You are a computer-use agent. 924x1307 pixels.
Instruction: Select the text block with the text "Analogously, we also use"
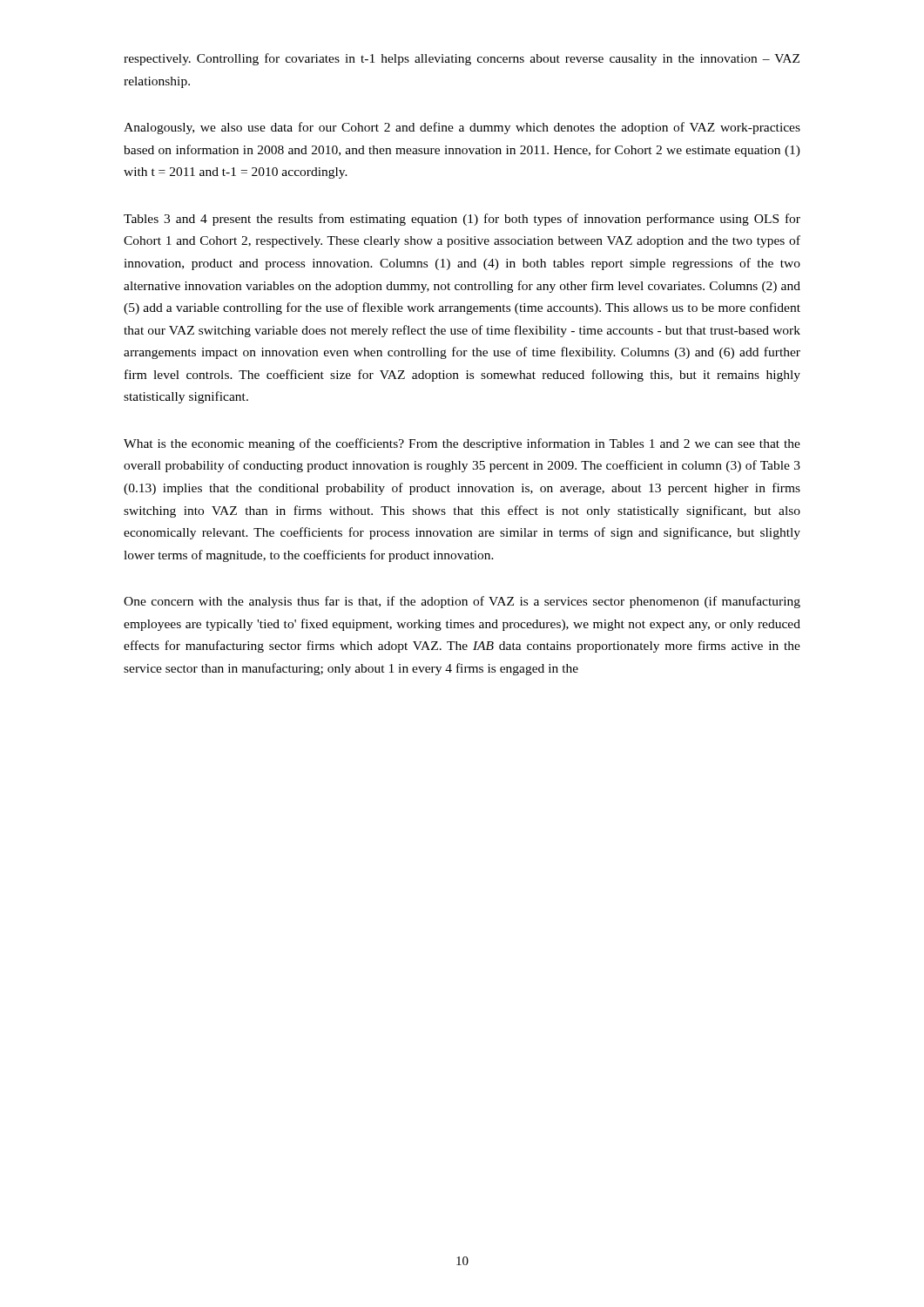(x=462, y=149)
